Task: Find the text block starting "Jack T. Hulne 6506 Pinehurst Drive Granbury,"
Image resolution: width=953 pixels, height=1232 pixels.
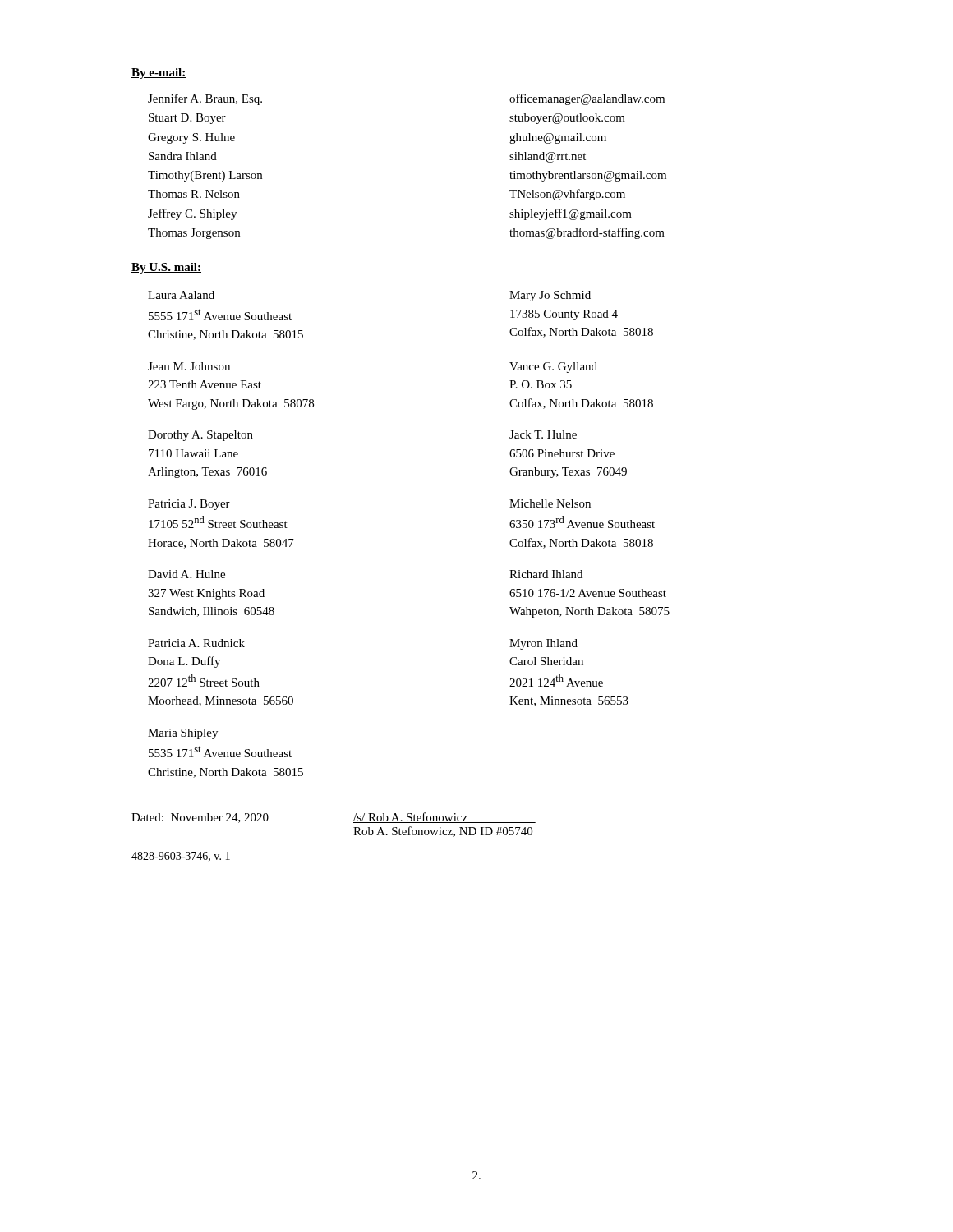Action: tap(568, 453)
